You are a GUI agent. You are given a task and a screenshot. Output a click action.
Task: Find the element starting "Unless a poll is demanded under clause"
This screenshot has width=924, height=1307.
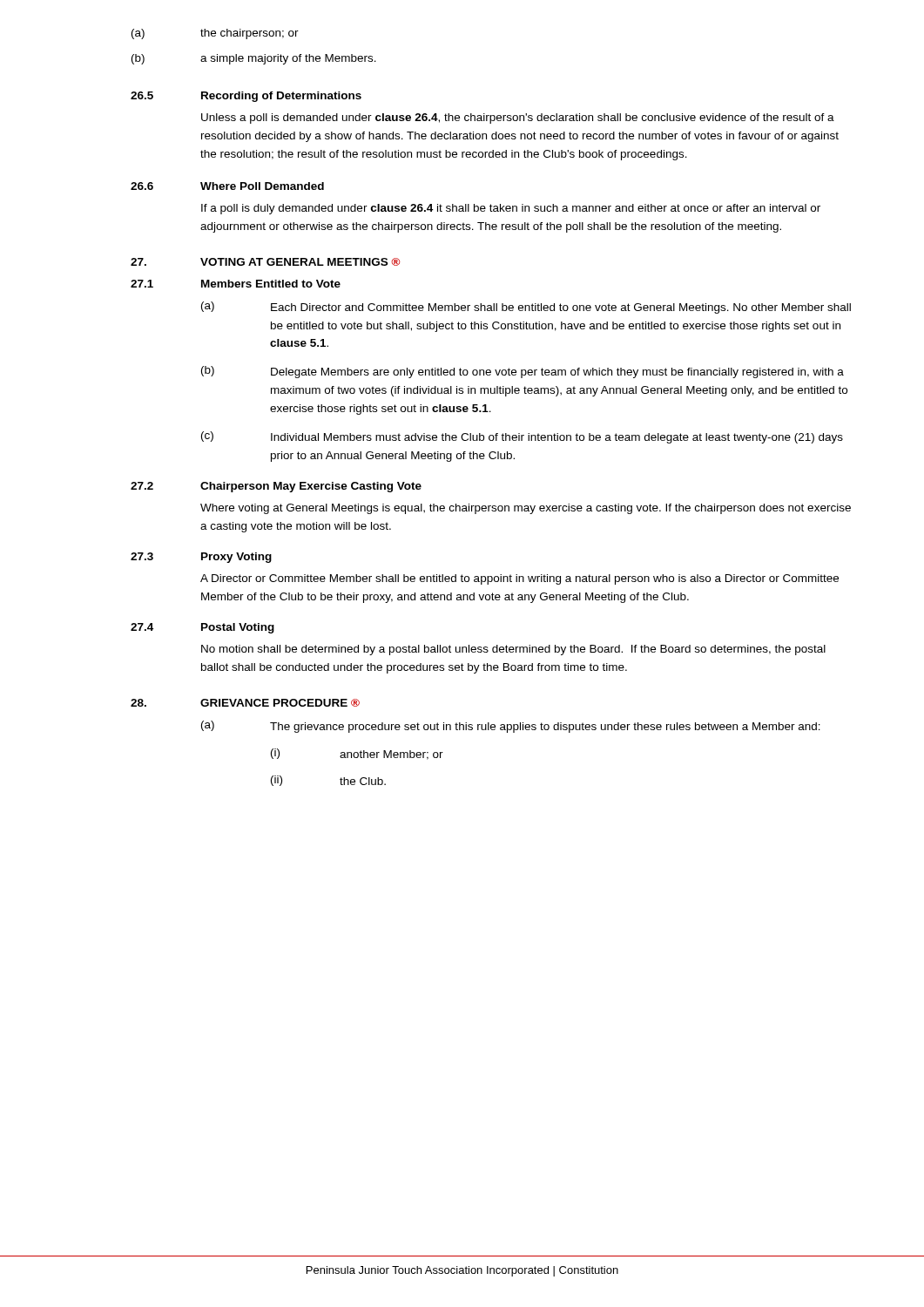click(519, 135)
